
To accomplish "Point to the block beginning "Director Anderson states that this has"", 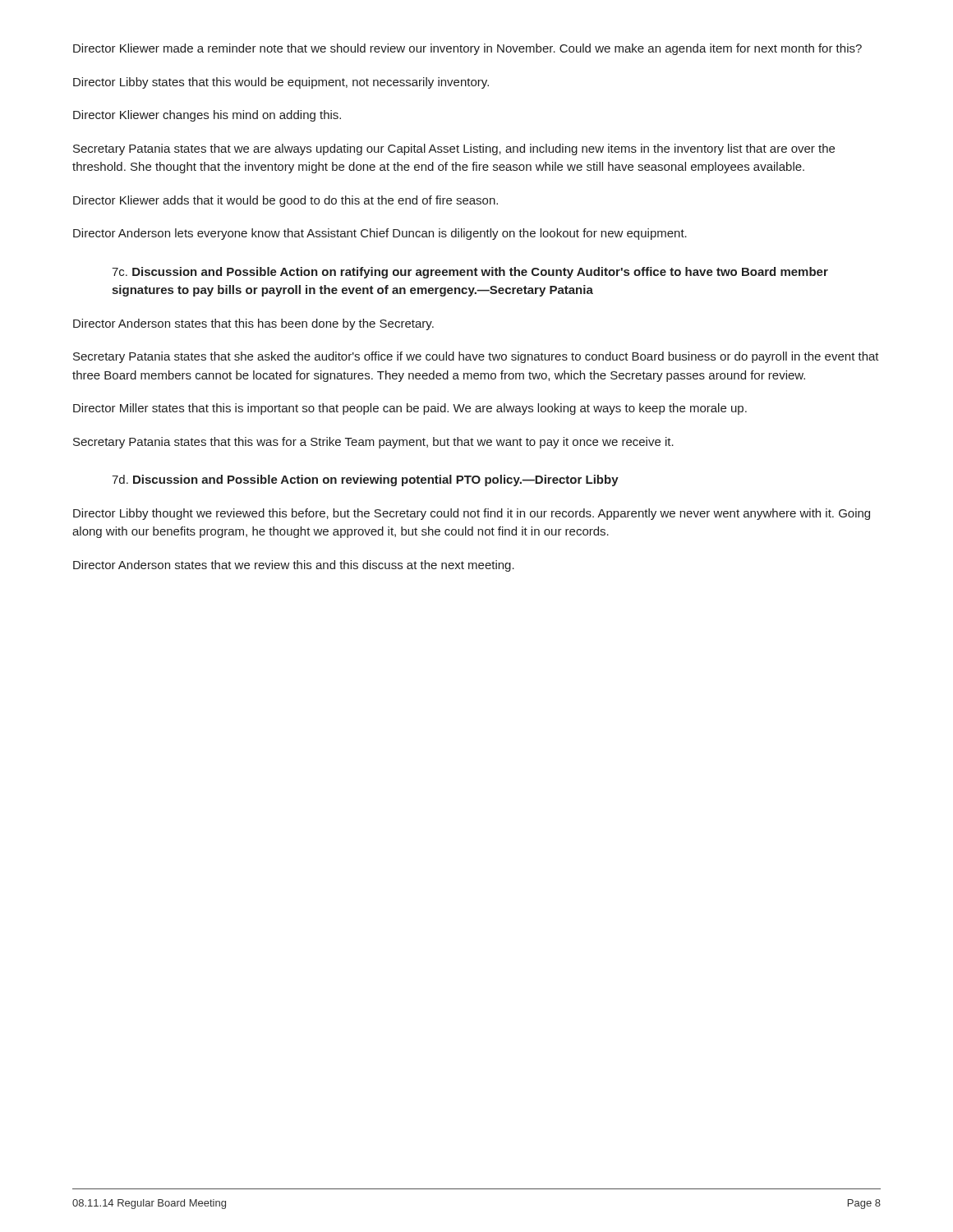I will pyautogui.click(x=253, y=323).
